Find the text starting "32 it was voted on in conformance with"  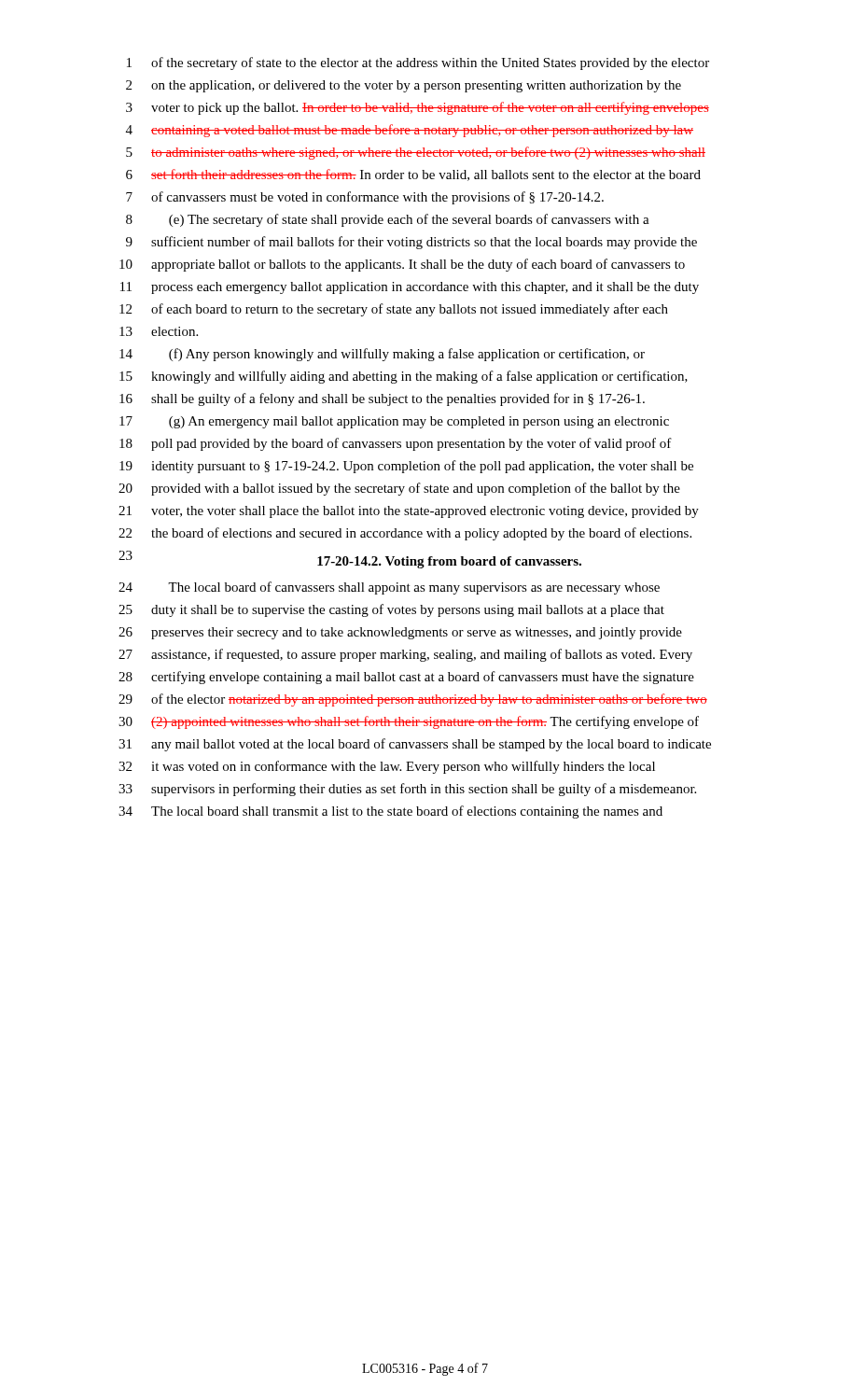[x=425, y=766]
